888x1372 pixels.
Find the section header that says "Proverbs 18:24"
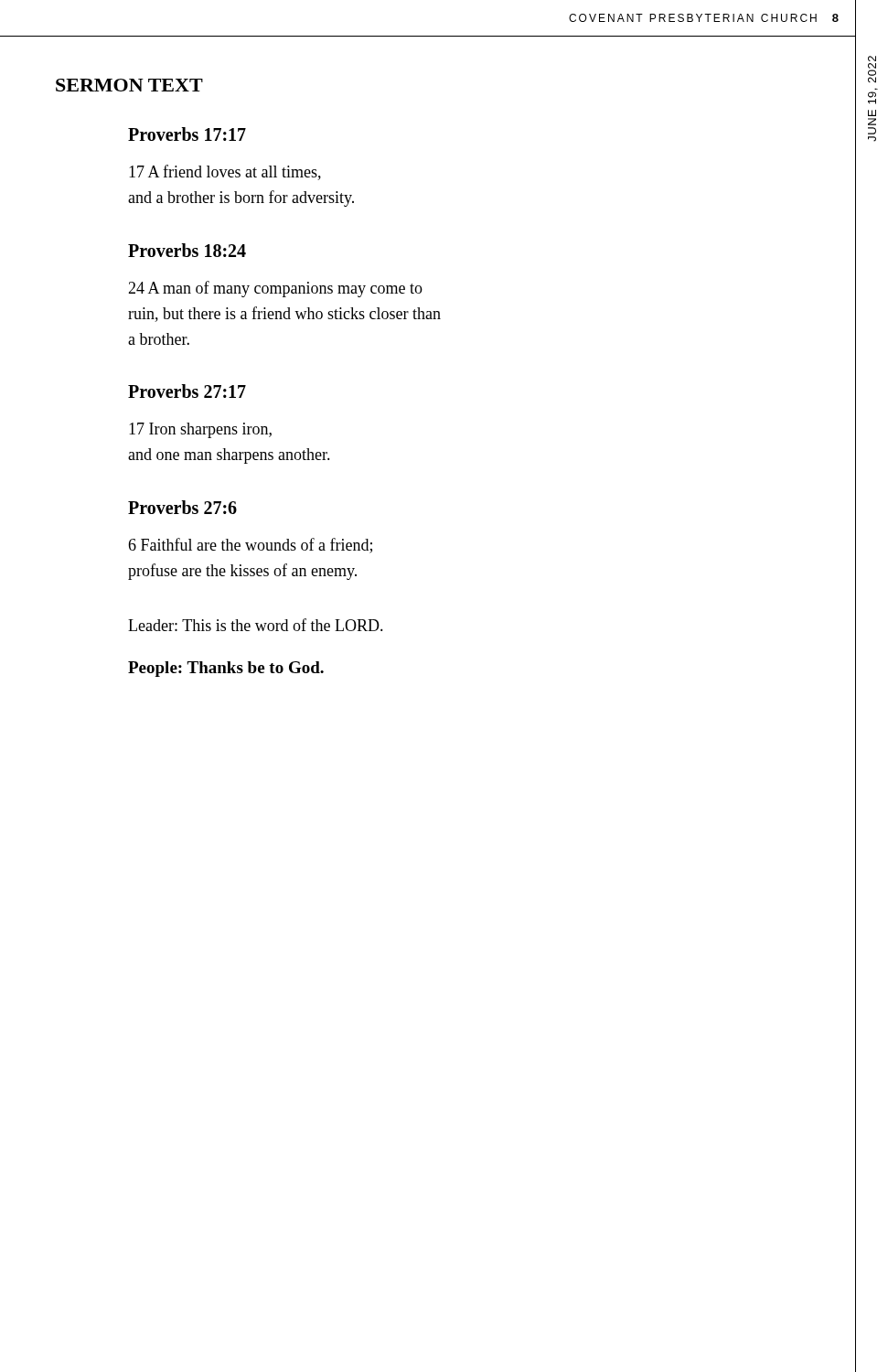(x=187, y=250)
